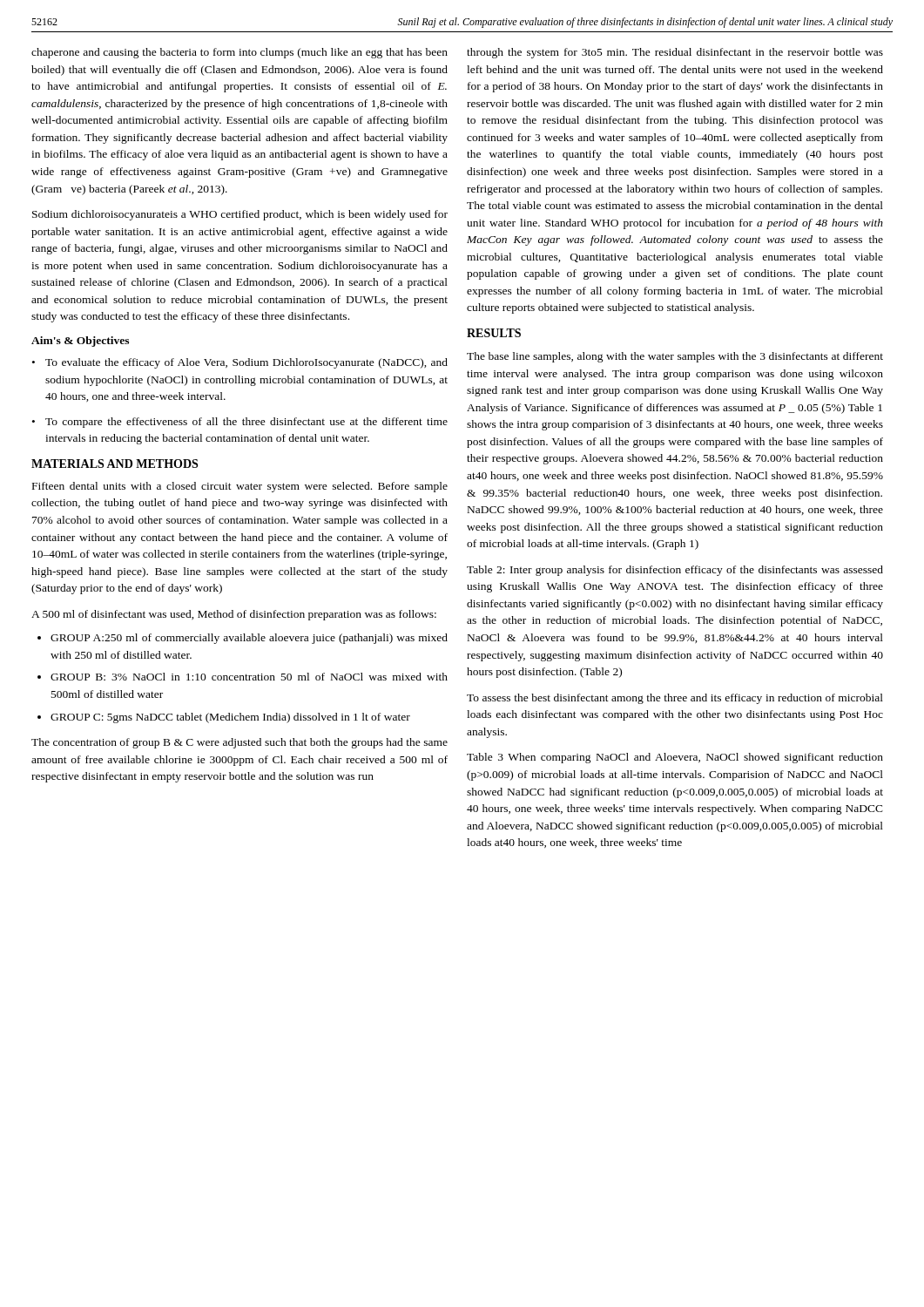Find the block starting "A 500 ml of disinfectant was"

[x=239, y=614]
